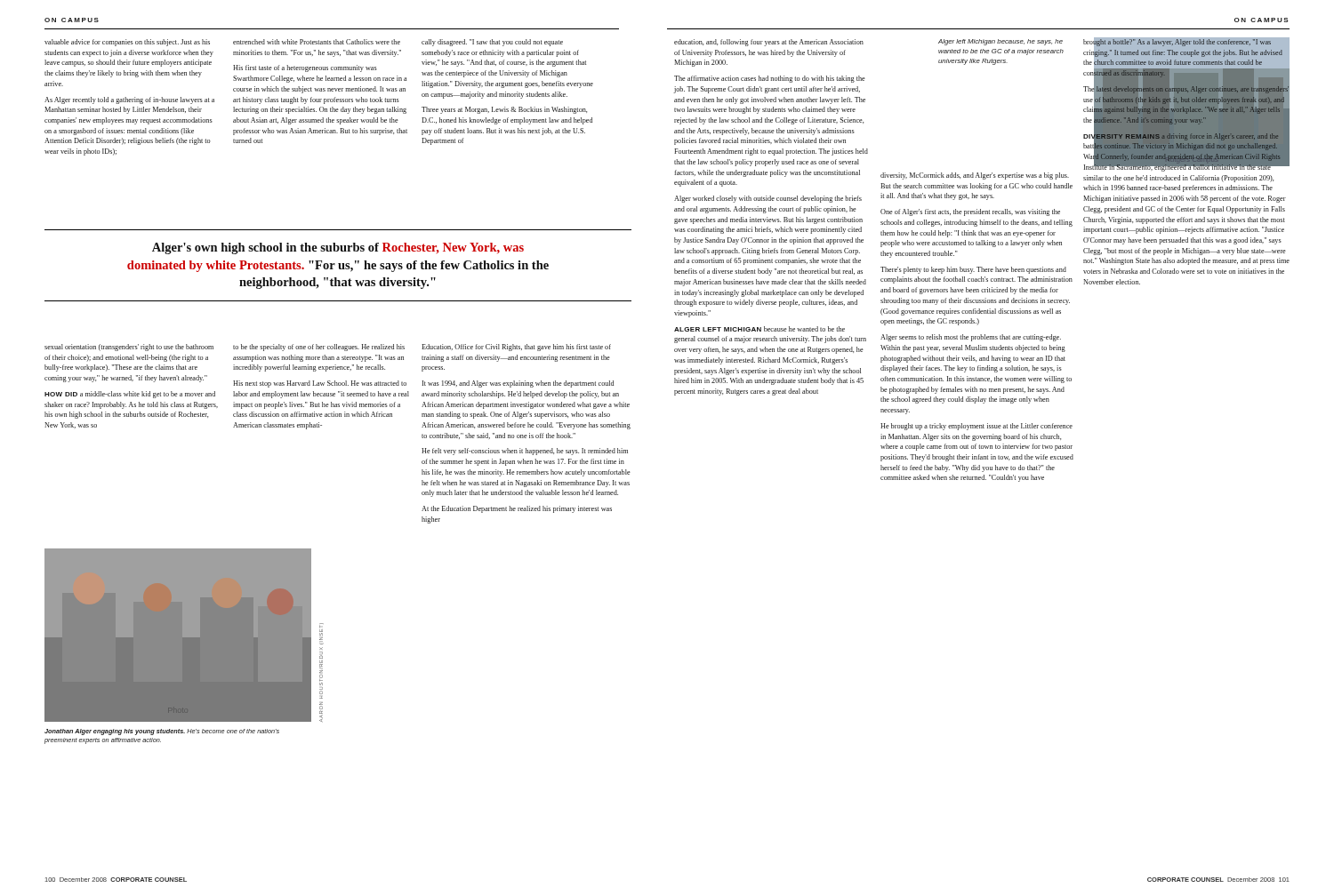The height and width of the screenshot is (896, 1334).
Task: Click the passage that begins "cally disagreed. "I saw that you"
Action: (510, 92)
